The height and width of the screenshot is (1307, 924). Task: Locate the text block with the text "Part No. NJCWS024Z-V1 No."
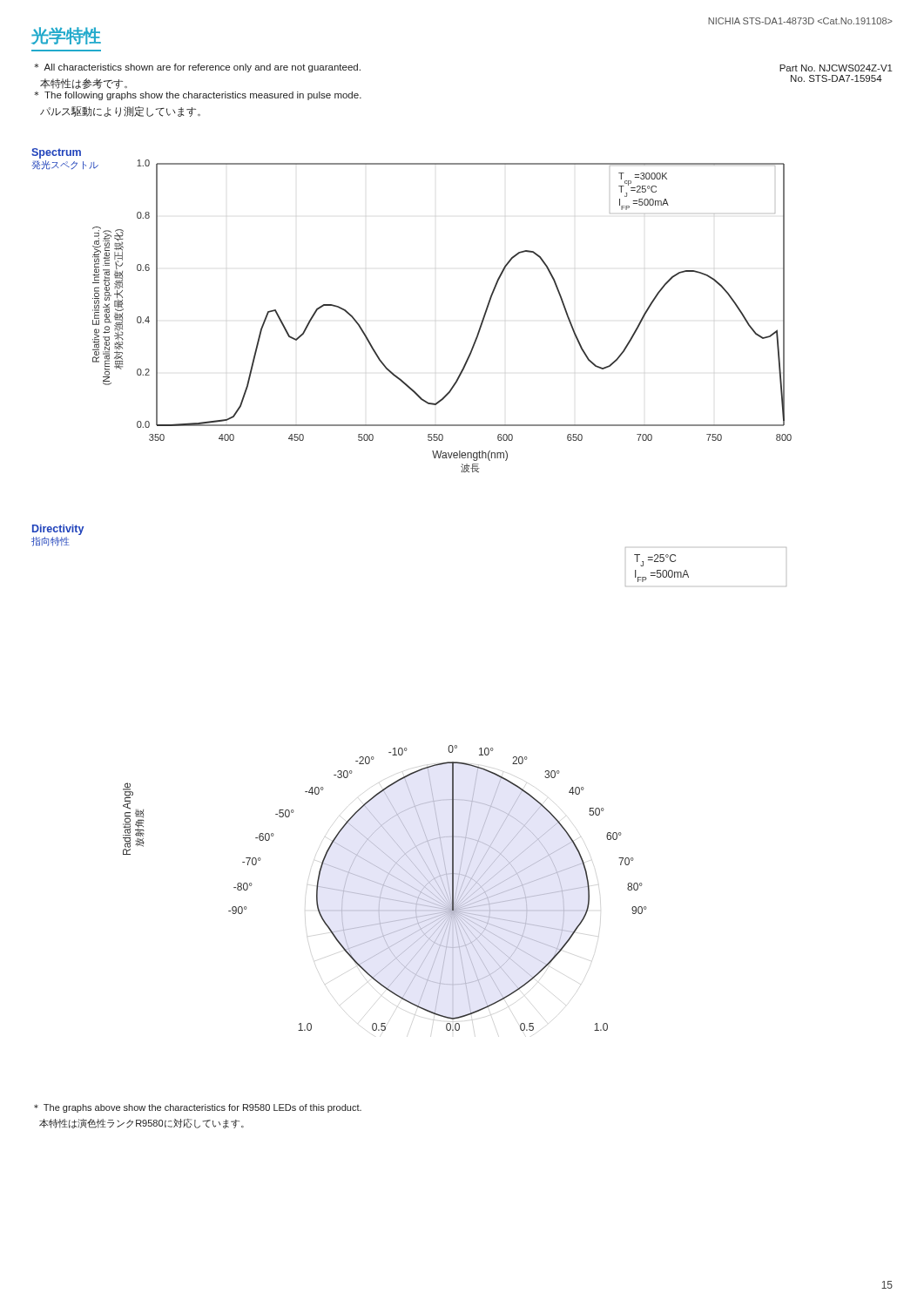point(836,73)
